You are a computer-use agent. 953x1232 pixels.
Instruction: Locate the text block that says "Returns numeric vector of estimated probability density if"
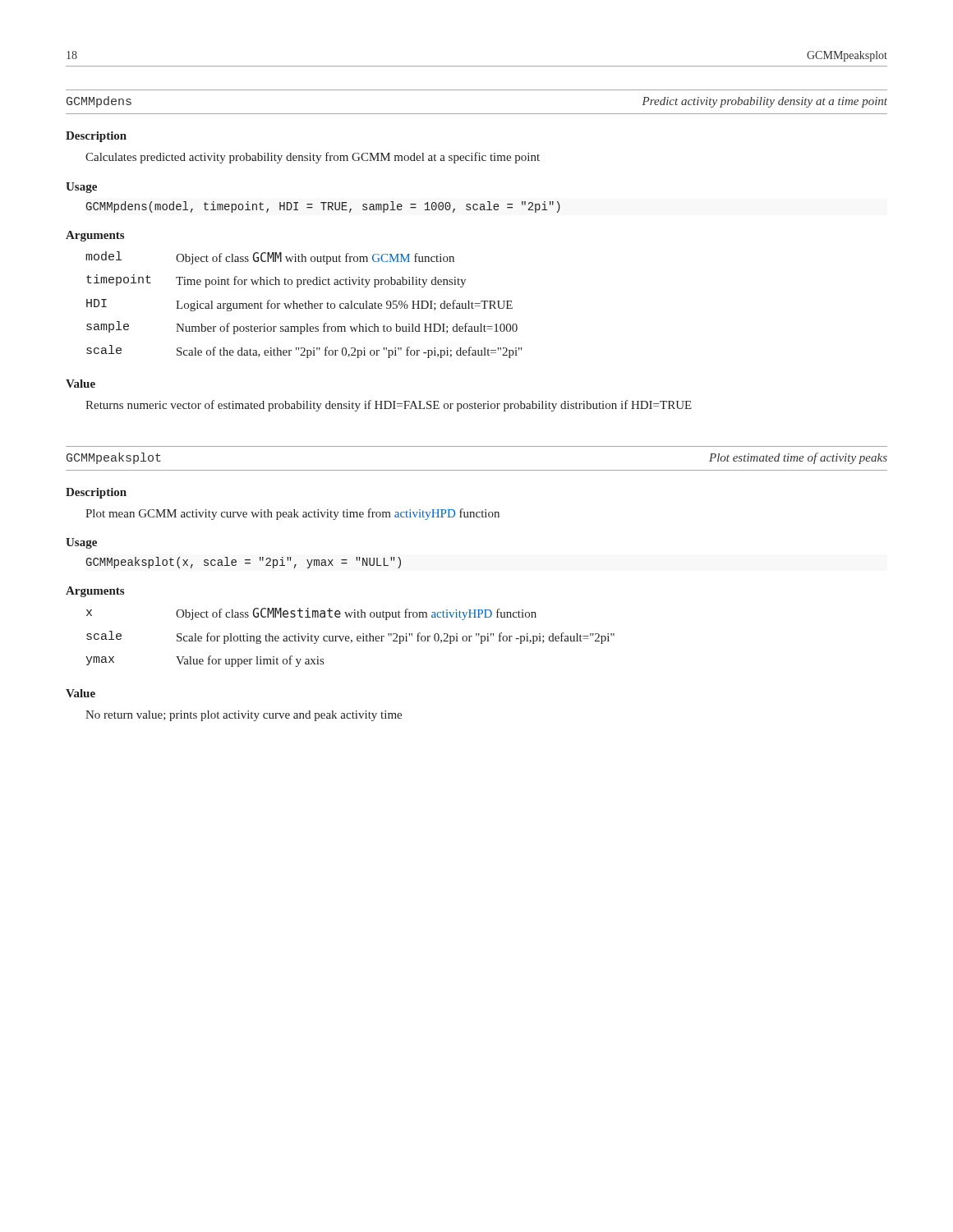coord(389,405)
